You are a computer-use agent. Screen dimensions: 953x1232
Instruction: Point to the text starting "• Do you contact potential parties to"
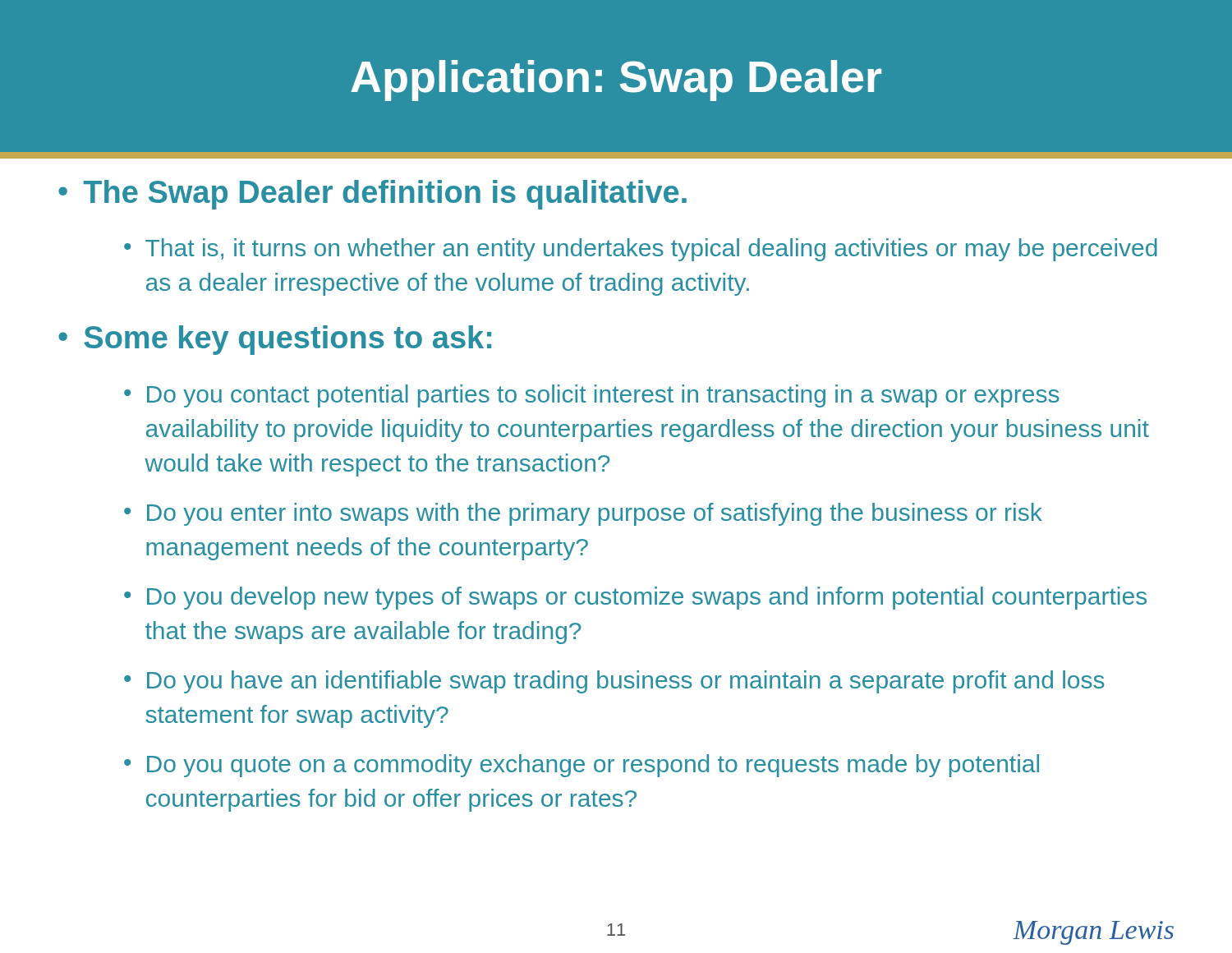(x=649, y=429)
